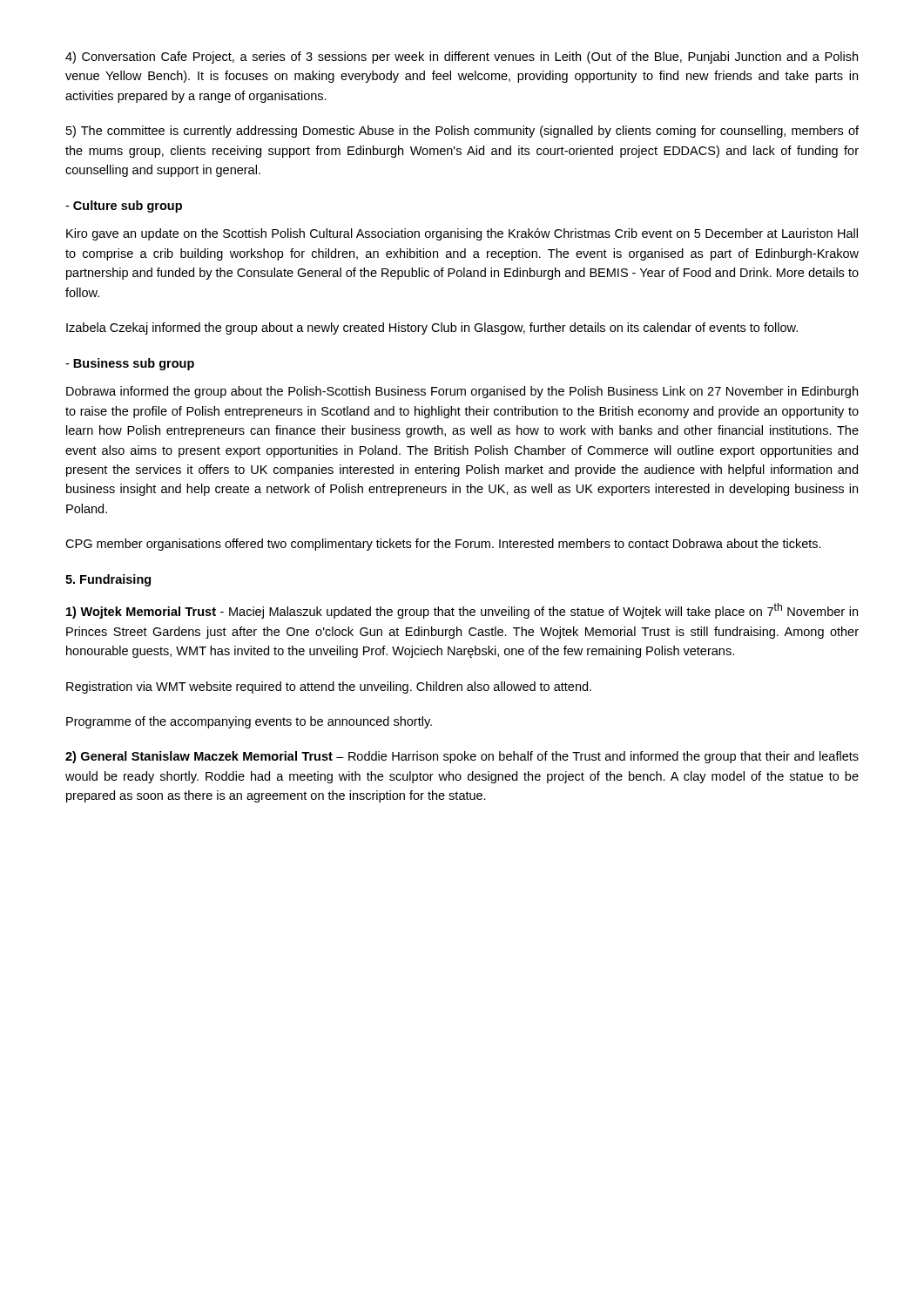Select the text block that says "Registration via WMT website required to"
This screenshot has width=924, height=1307.
pyautogui.click(x=462, y=686)
